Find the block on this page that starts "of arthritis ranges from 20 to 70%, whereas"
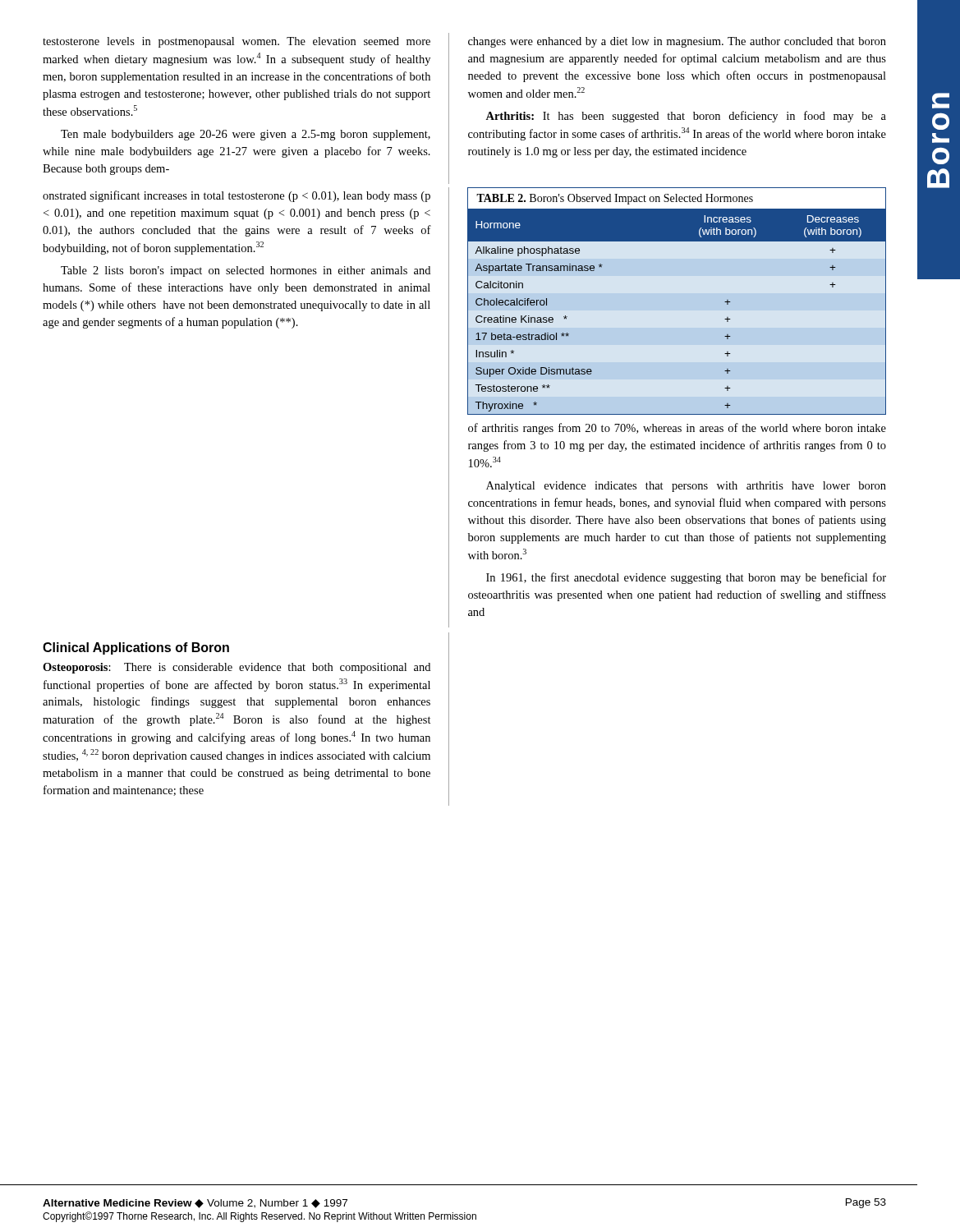 (677, 520)
